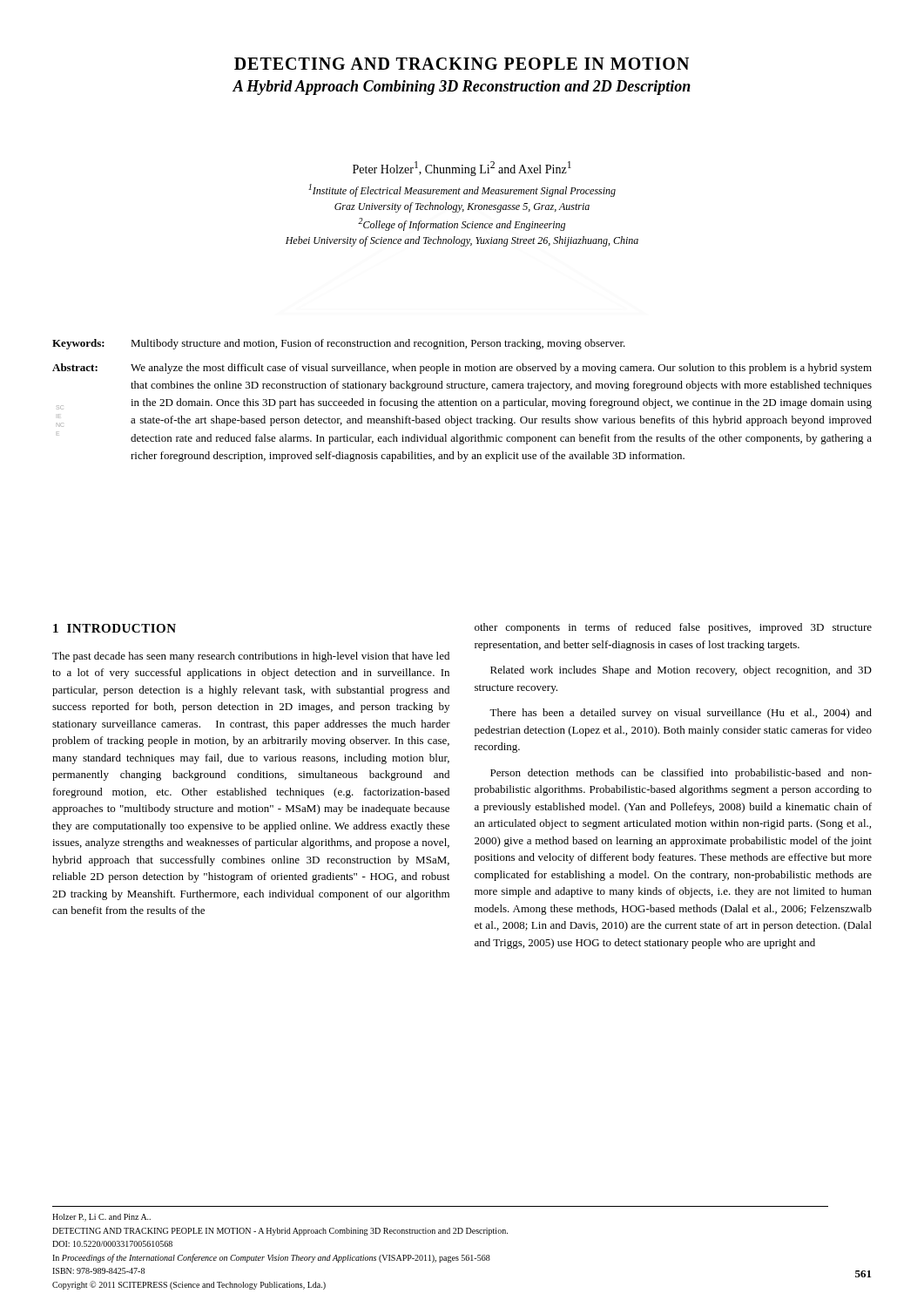Point to the block beginning "Abstract: We analyze the most difficult case"
Viewport: 924px width, 1307px height.
[462, 412]
